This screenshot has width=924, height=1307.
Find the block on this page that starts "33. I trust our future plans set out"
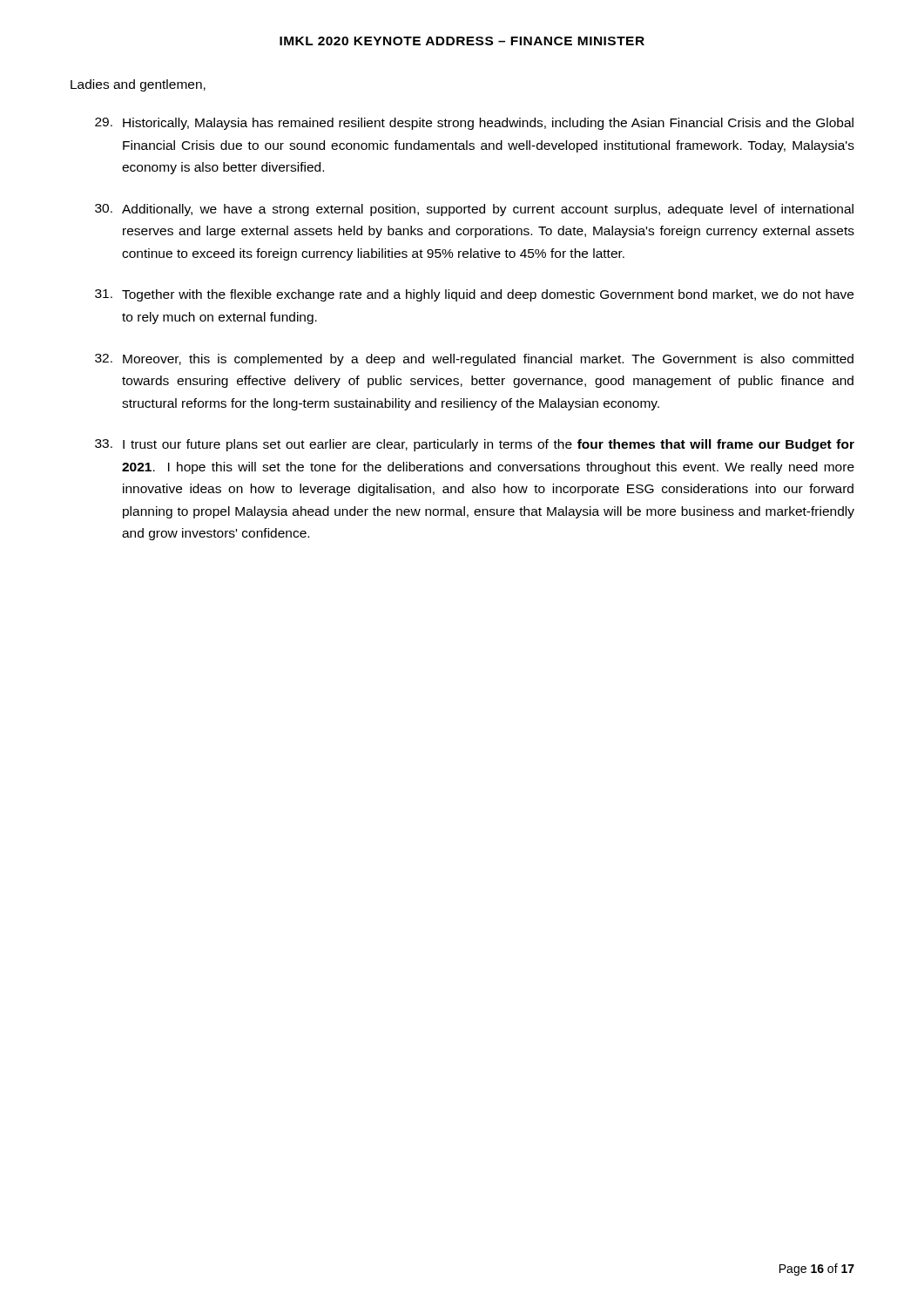[462, 489]
